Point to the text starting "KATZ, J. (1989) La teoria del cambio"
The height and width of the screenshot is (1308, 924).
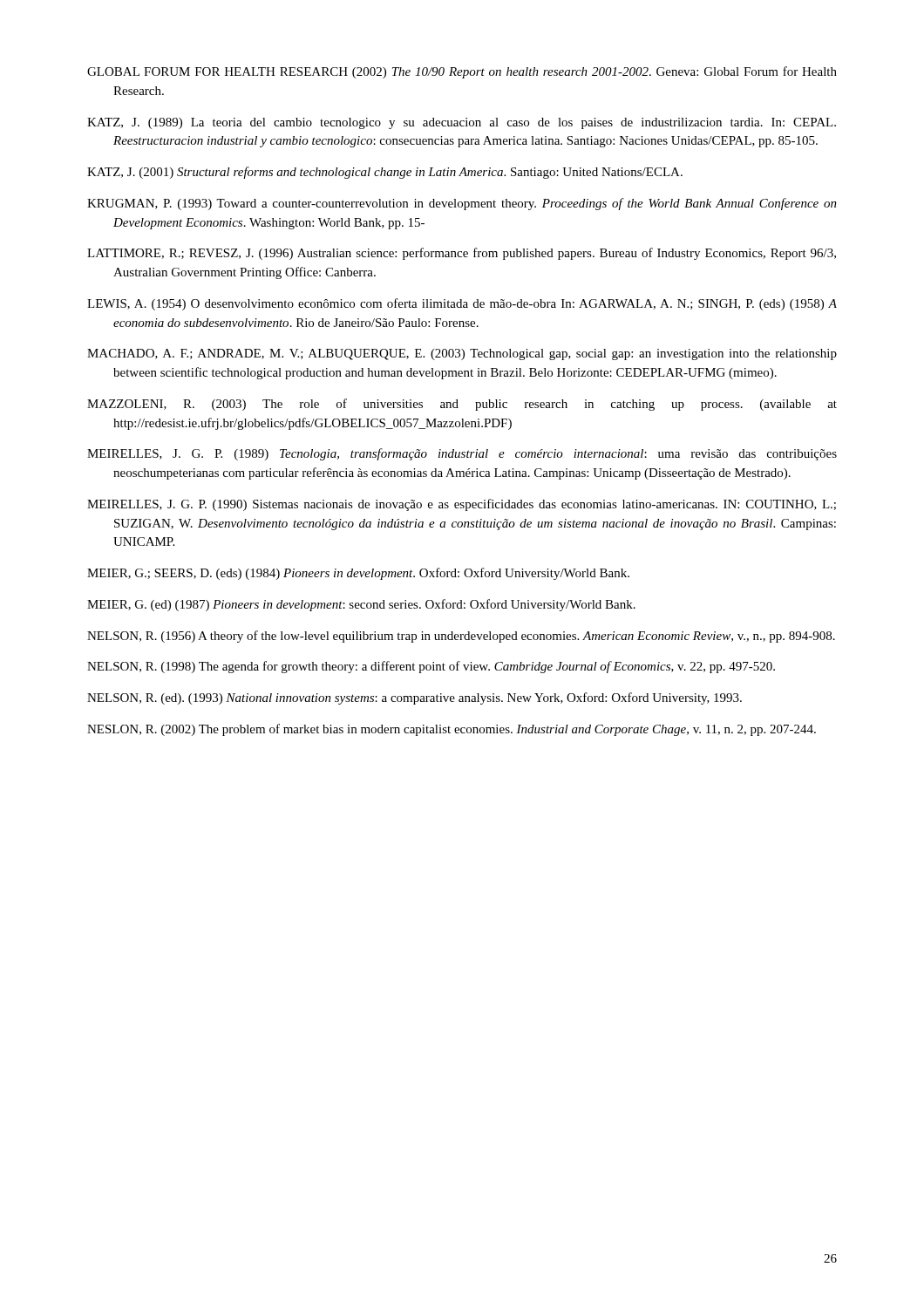pyautogui.click(x=462, y=132)
